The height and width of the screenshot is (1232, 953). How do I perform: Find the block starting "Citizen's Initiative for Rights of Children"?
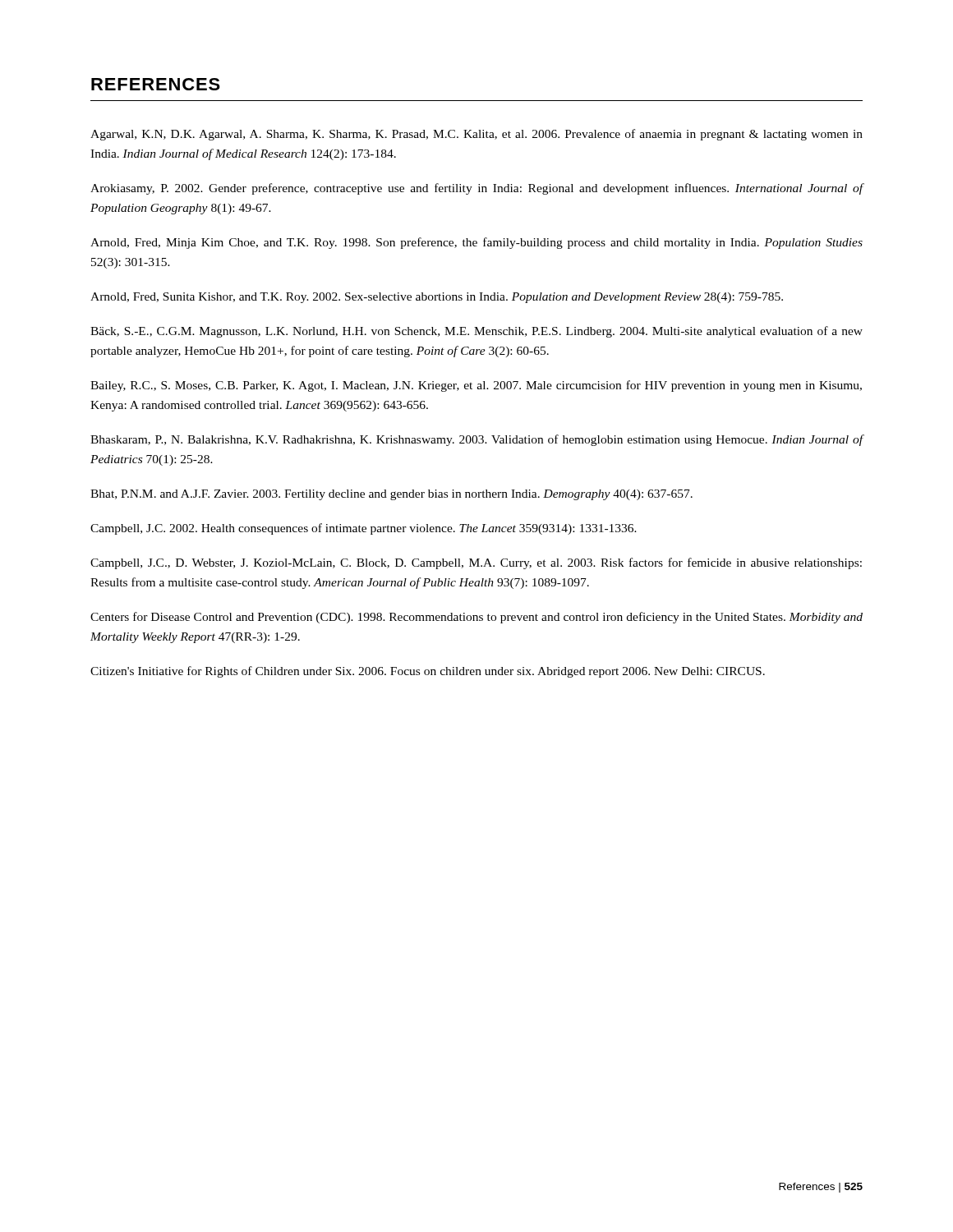428,671
